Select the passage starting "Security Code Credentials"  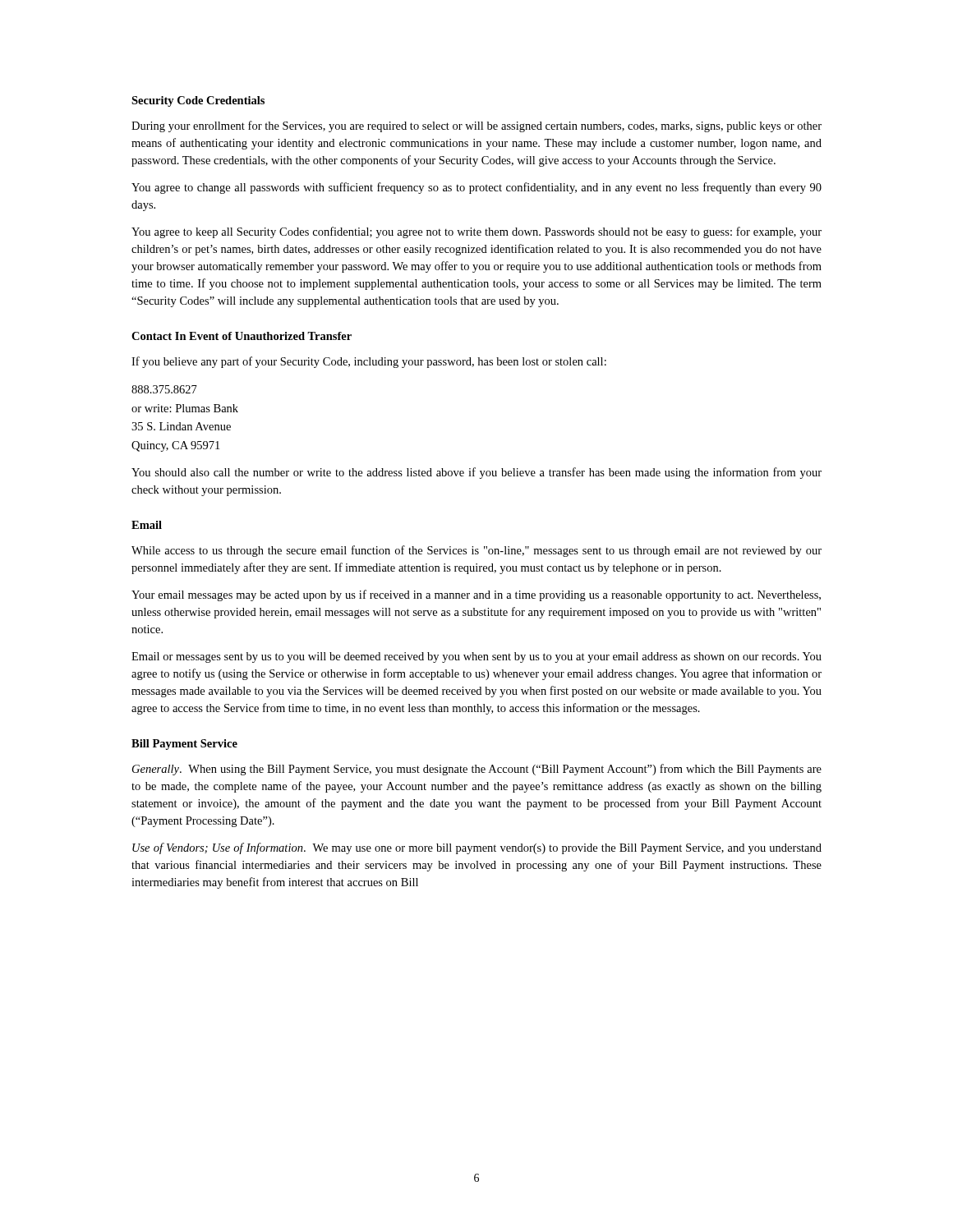(x=198, y=100)
